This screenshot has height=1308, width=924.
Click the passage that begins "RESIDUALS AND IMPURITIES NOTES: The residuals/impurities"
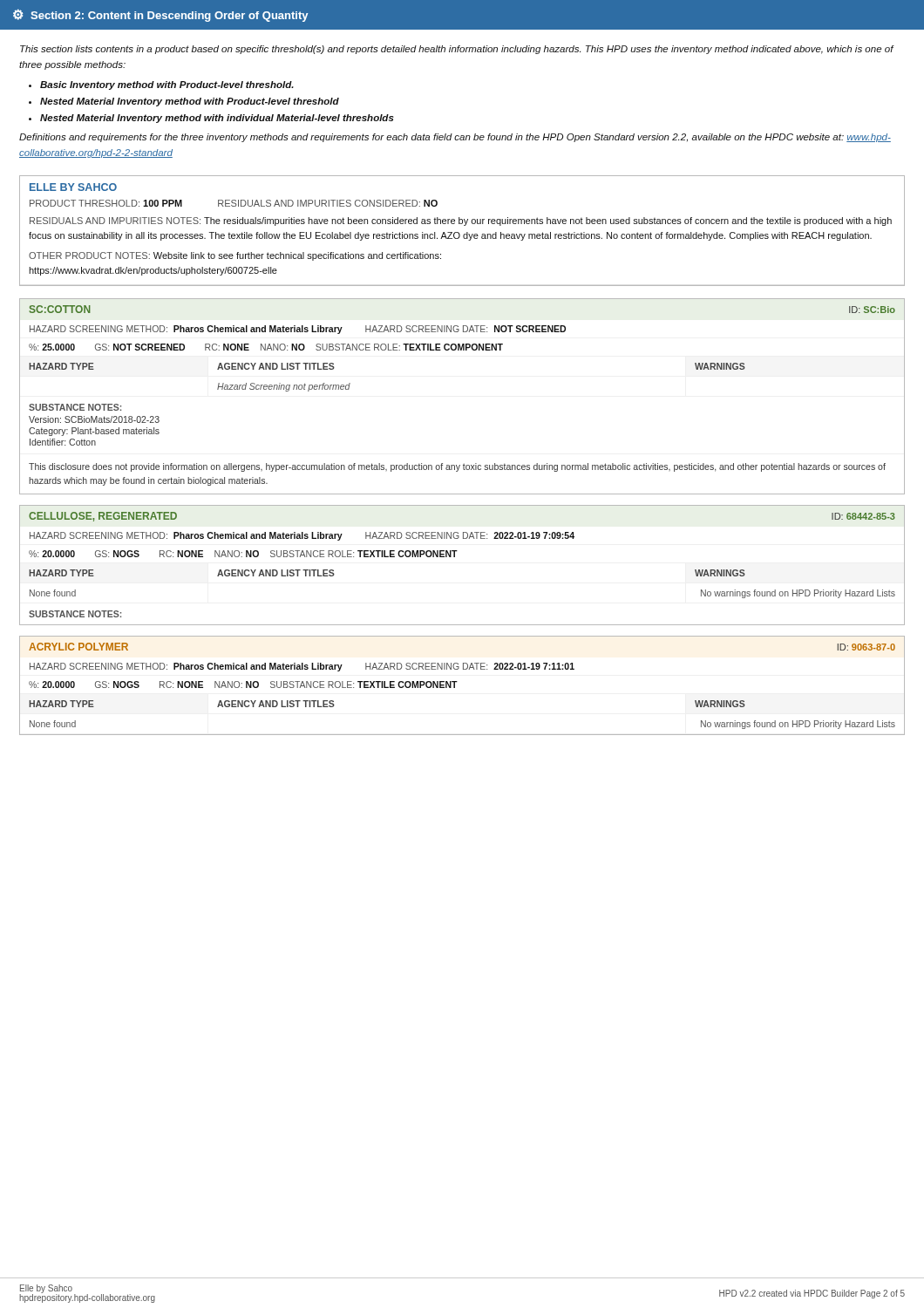pos(460,228)
